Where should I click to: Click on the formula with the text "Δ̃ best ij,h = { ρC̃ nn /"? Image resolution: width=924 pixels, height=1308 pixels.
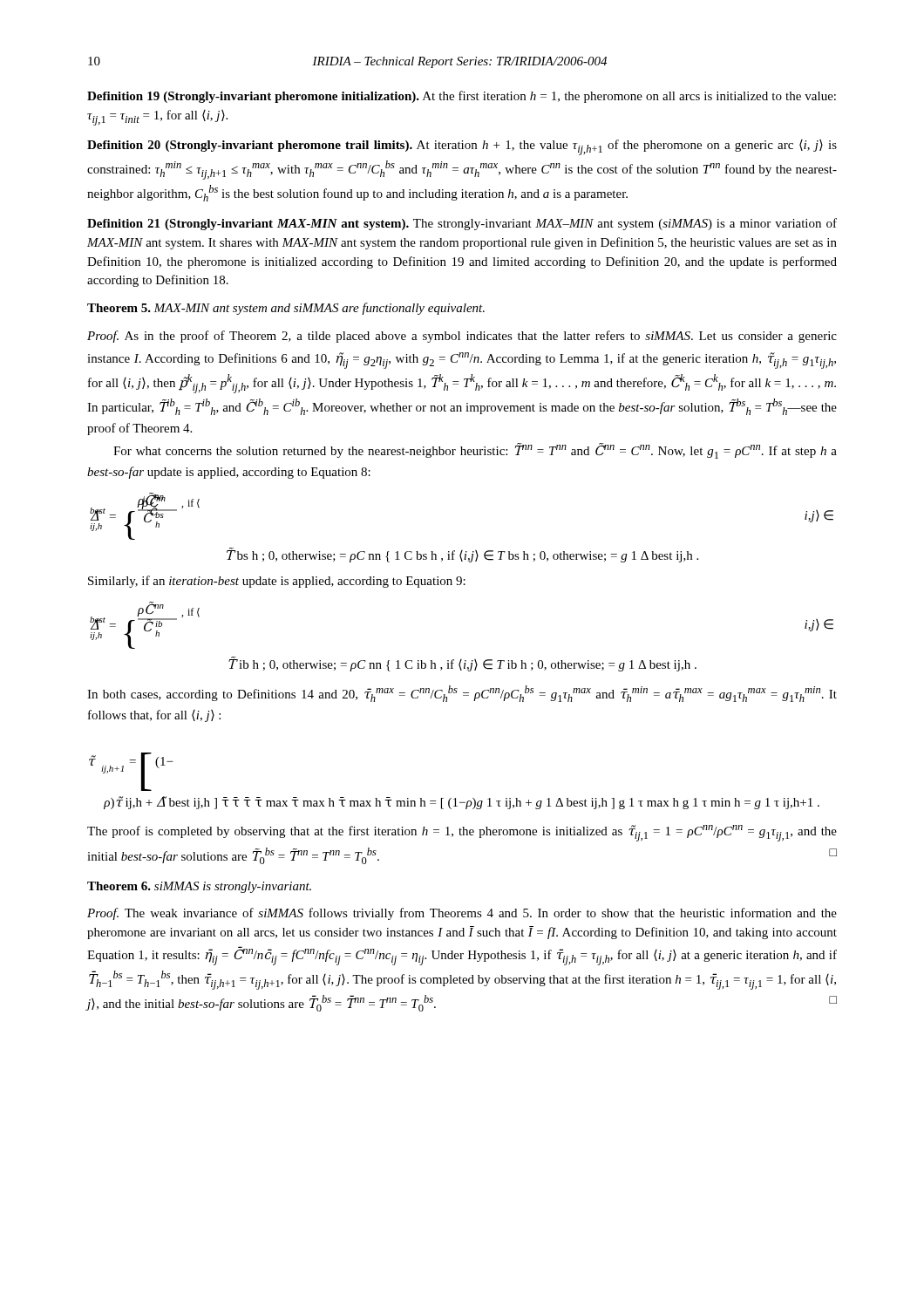pos(156,516)
